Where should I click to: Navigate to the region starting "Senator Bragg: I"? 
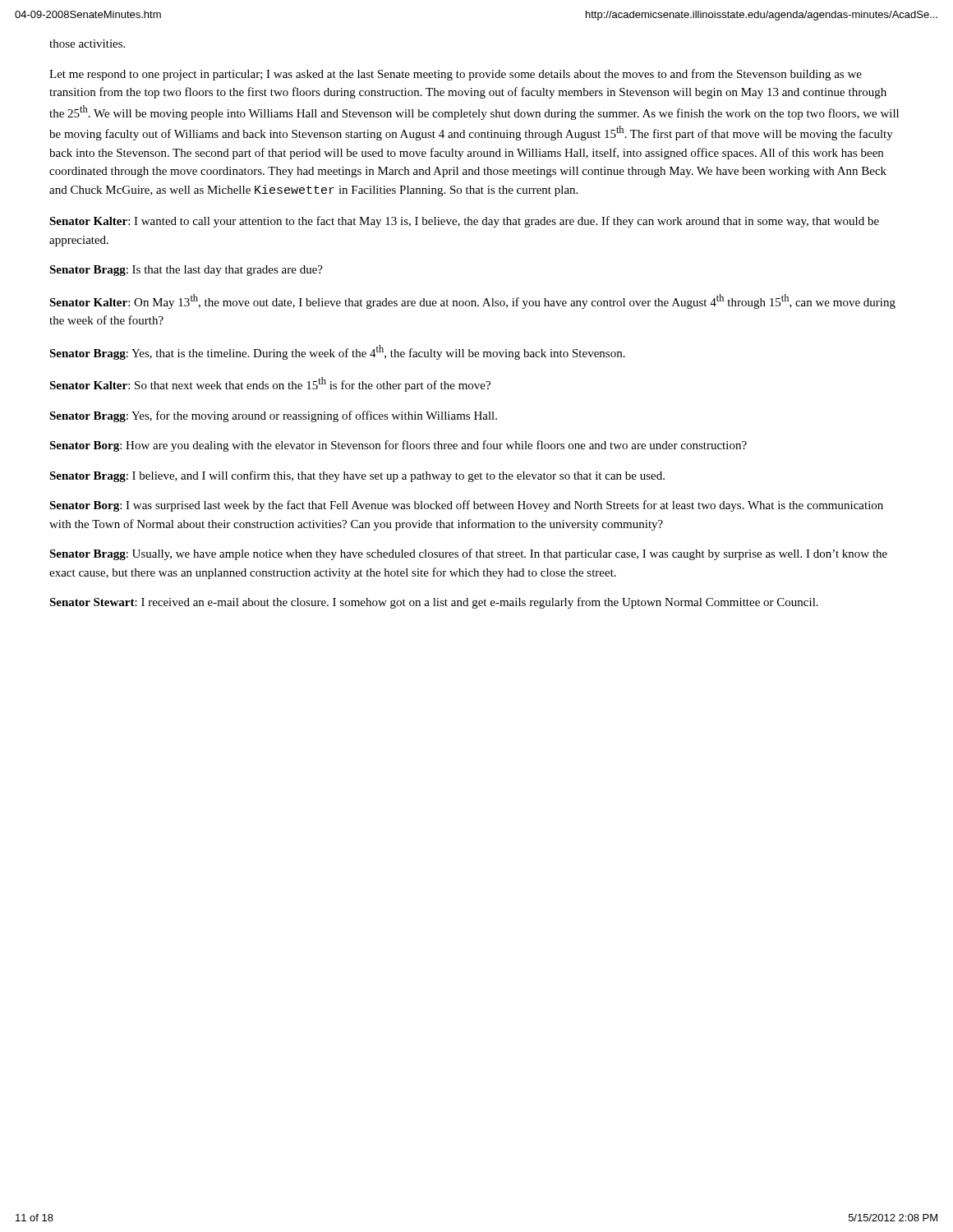pyautogui.click(x=357, y=475)
